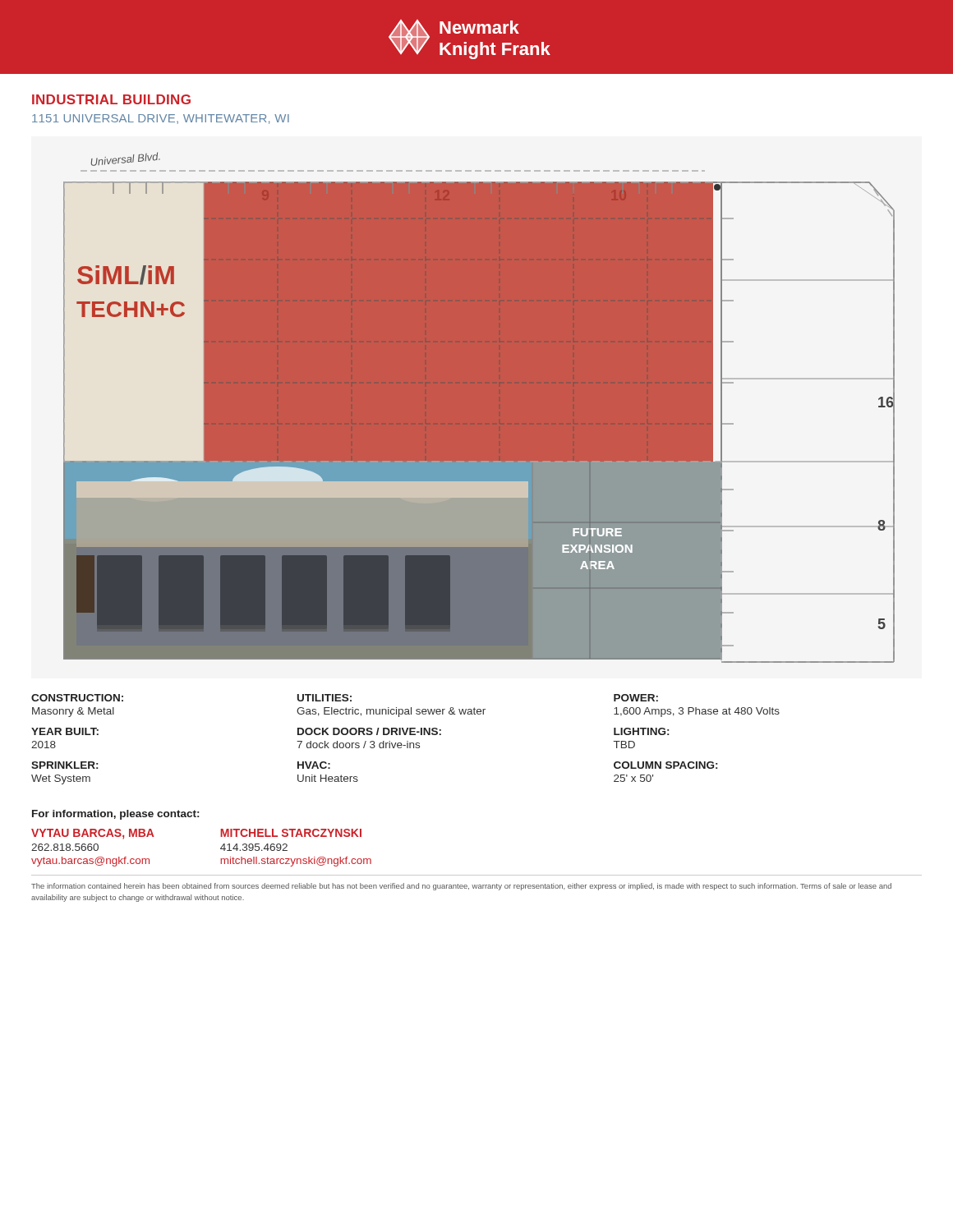
Task: Click the passage that begins "UTILITIES: Gas, Electric, municipal"
Action: point(451,738)
